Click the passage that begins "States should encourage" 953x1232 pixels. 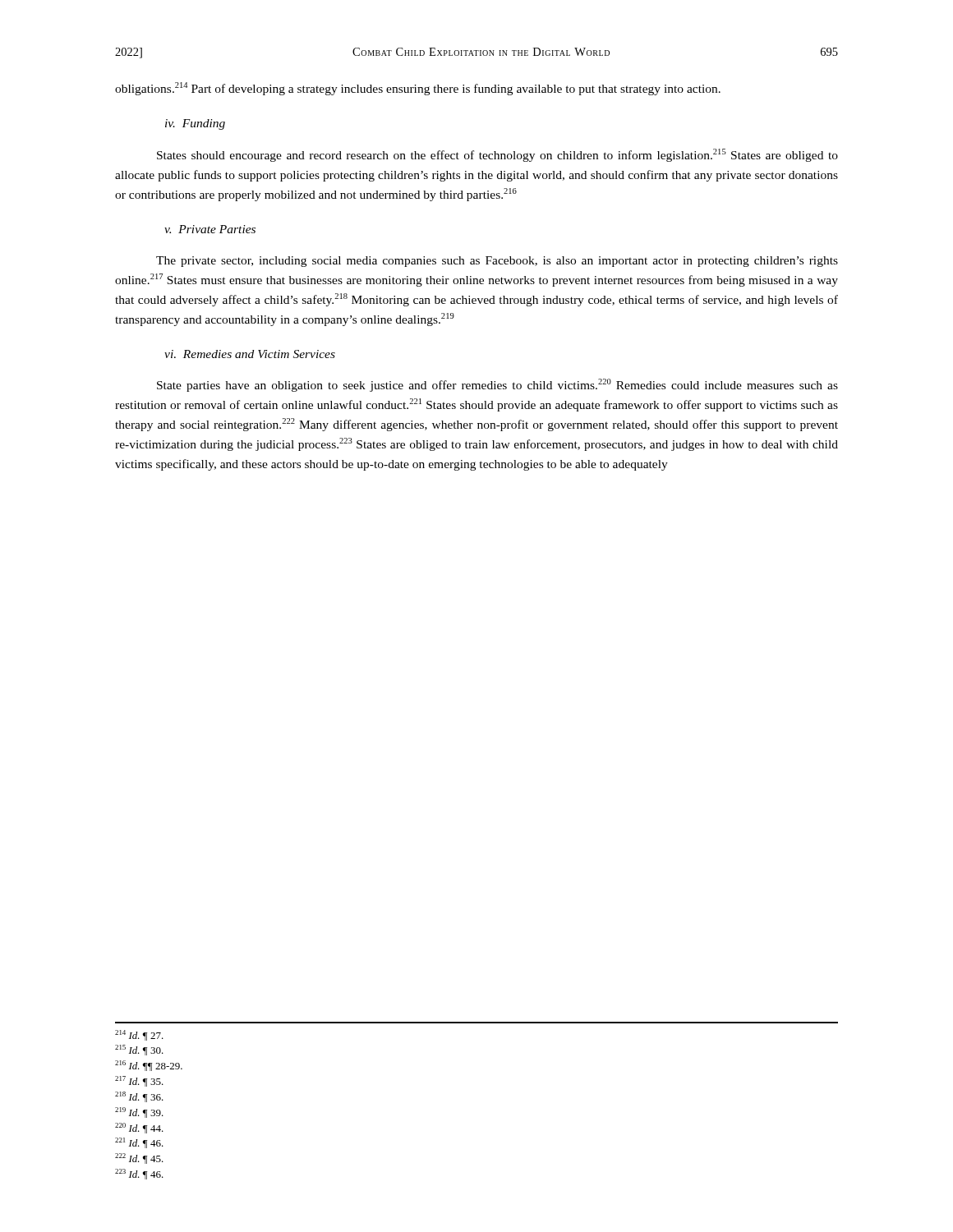tap(476, 174)
